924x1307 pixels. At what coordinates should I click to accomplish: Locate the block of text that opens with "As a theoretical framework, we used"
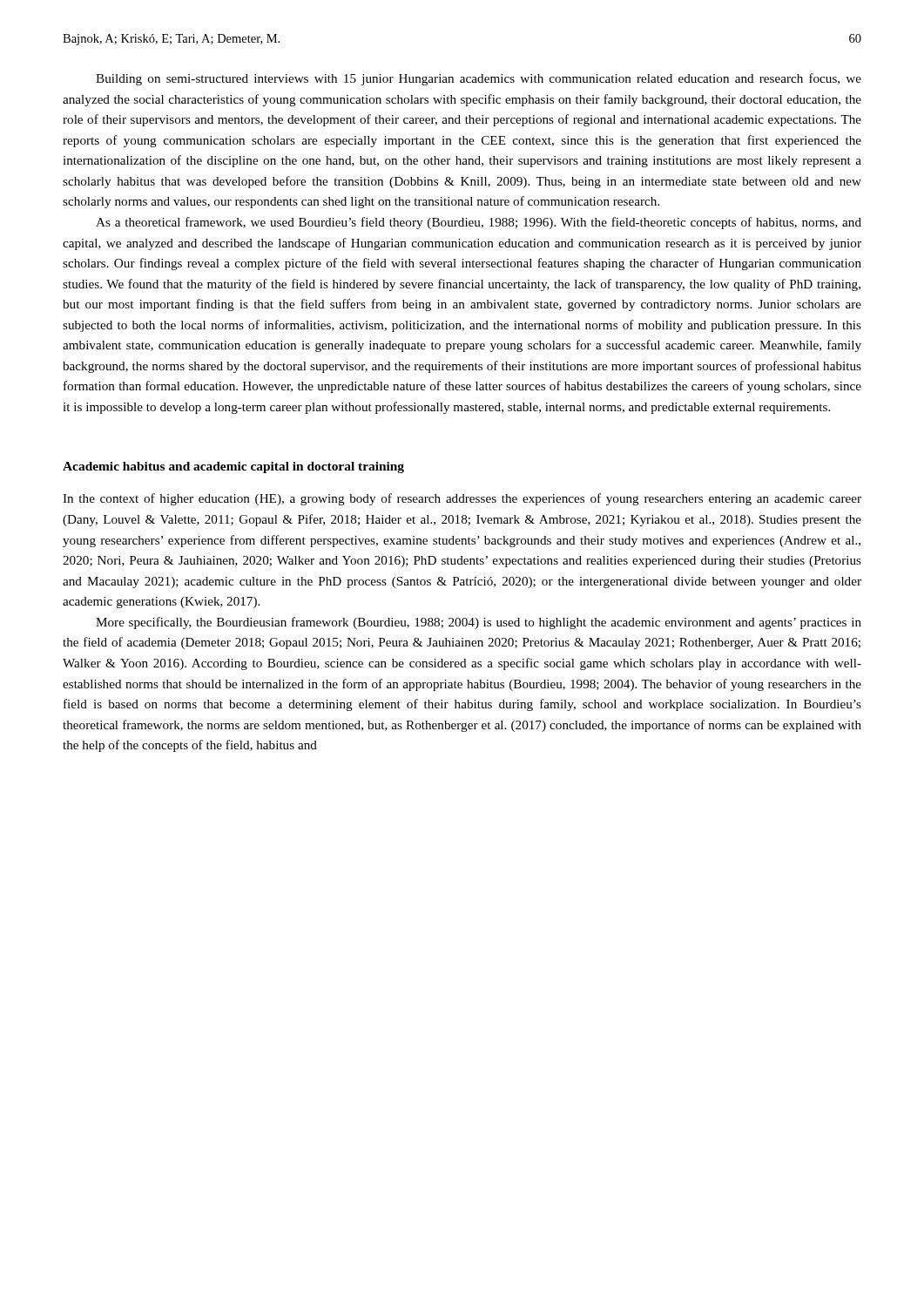point(462,314)
